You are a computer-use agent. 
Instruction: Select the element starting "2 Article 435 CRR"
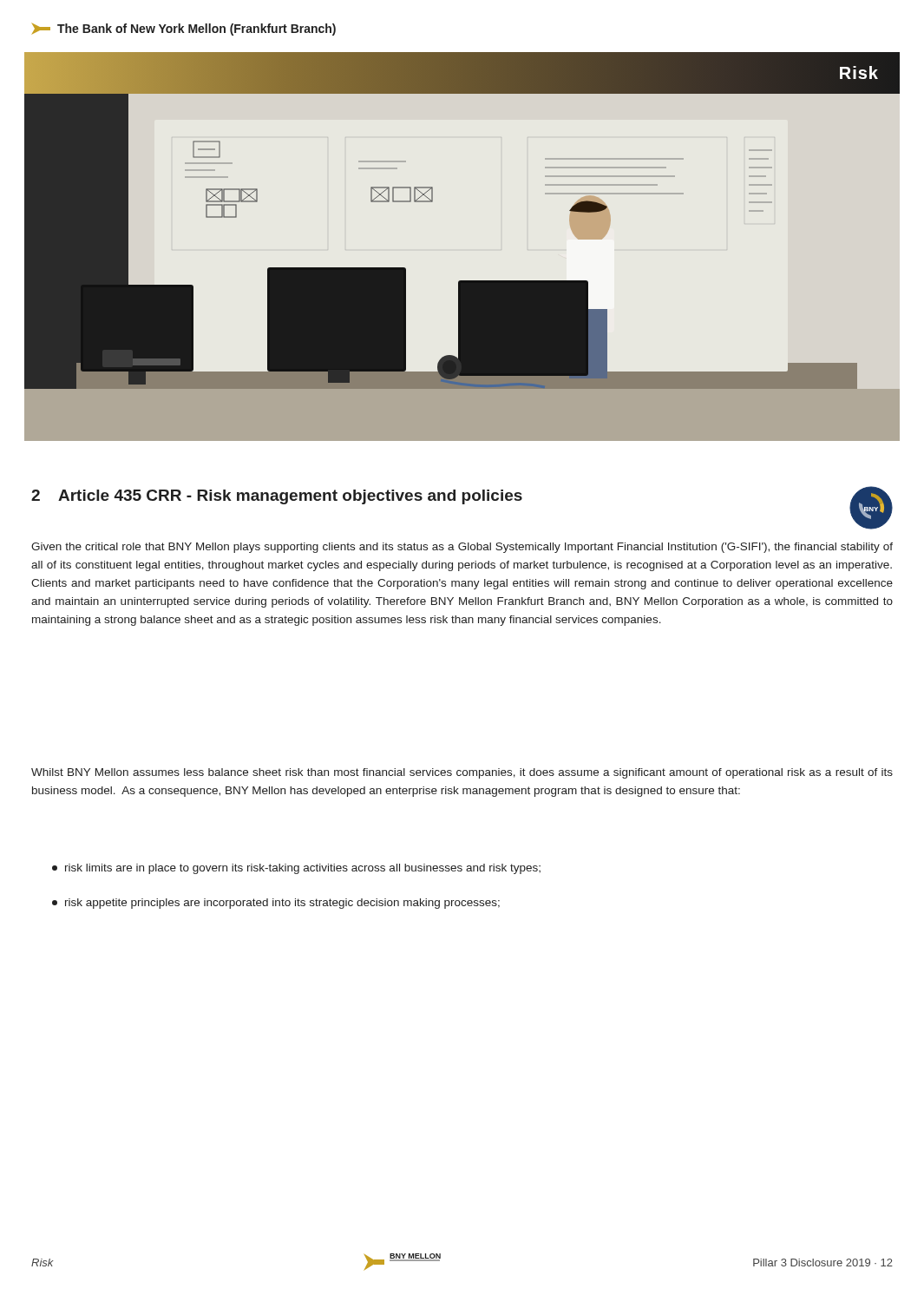[x=277, y=495]
